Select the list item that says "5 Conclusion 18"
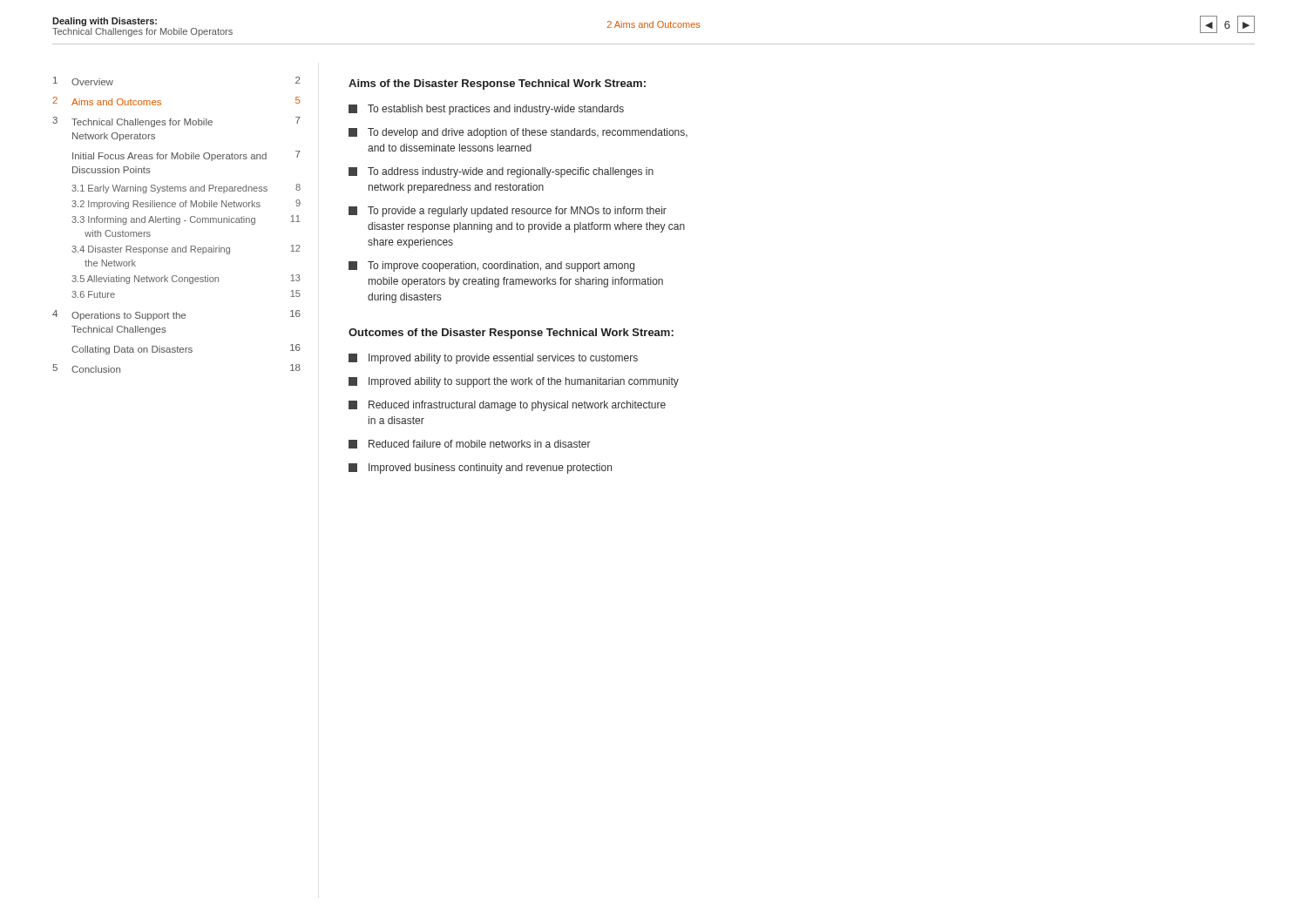The image size is (1307, 924). pos(95,368)
